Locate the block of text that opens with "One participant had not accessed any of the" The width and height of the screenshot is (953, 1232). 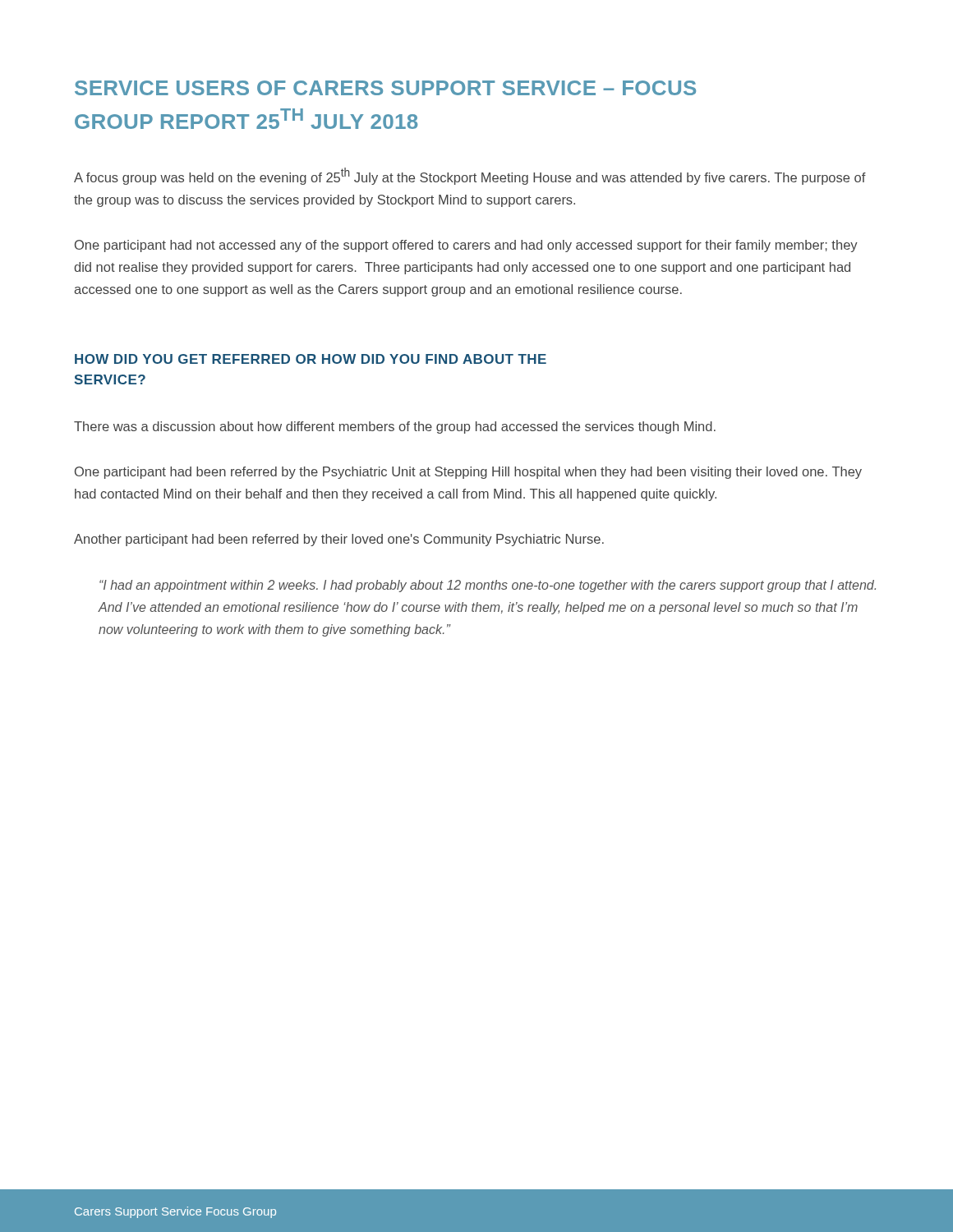(466, 267)
